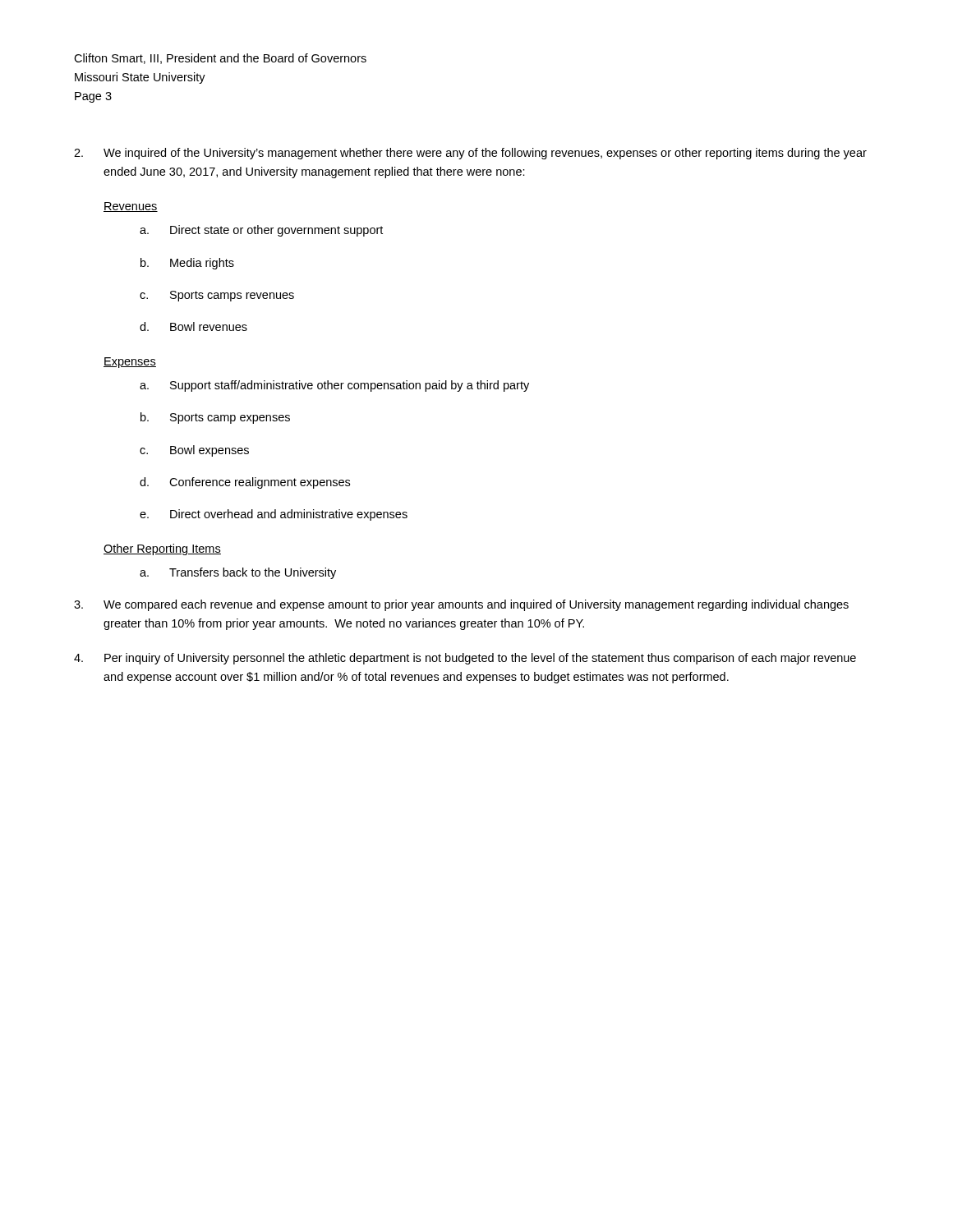The height and width of the screenshot is (1232, 953).
Task: Locate the list item that reads "b. Sports camp expenses"
Action: point(215,418)
